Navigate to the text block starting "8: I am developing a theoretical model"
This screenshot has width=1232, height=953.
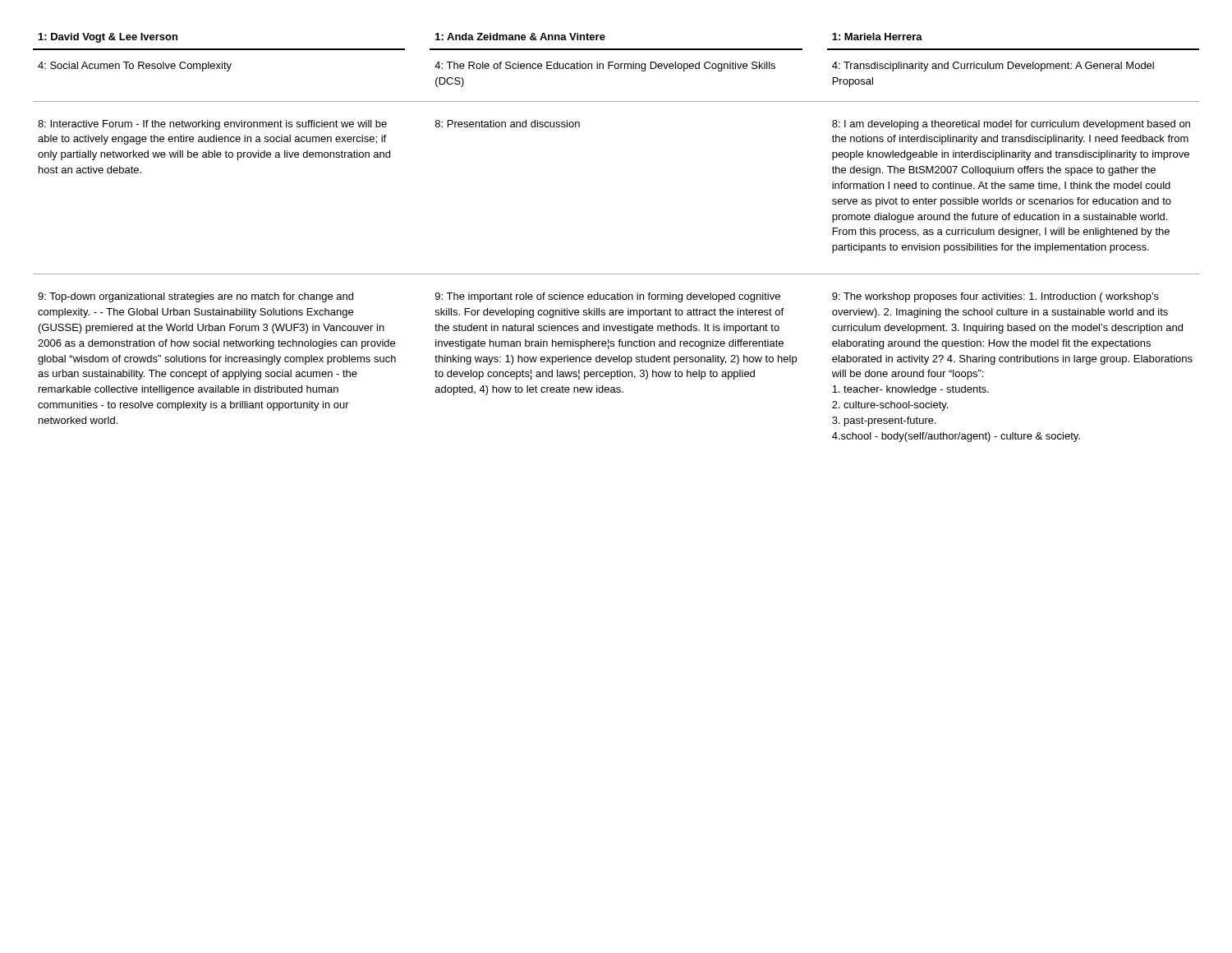1011,185
